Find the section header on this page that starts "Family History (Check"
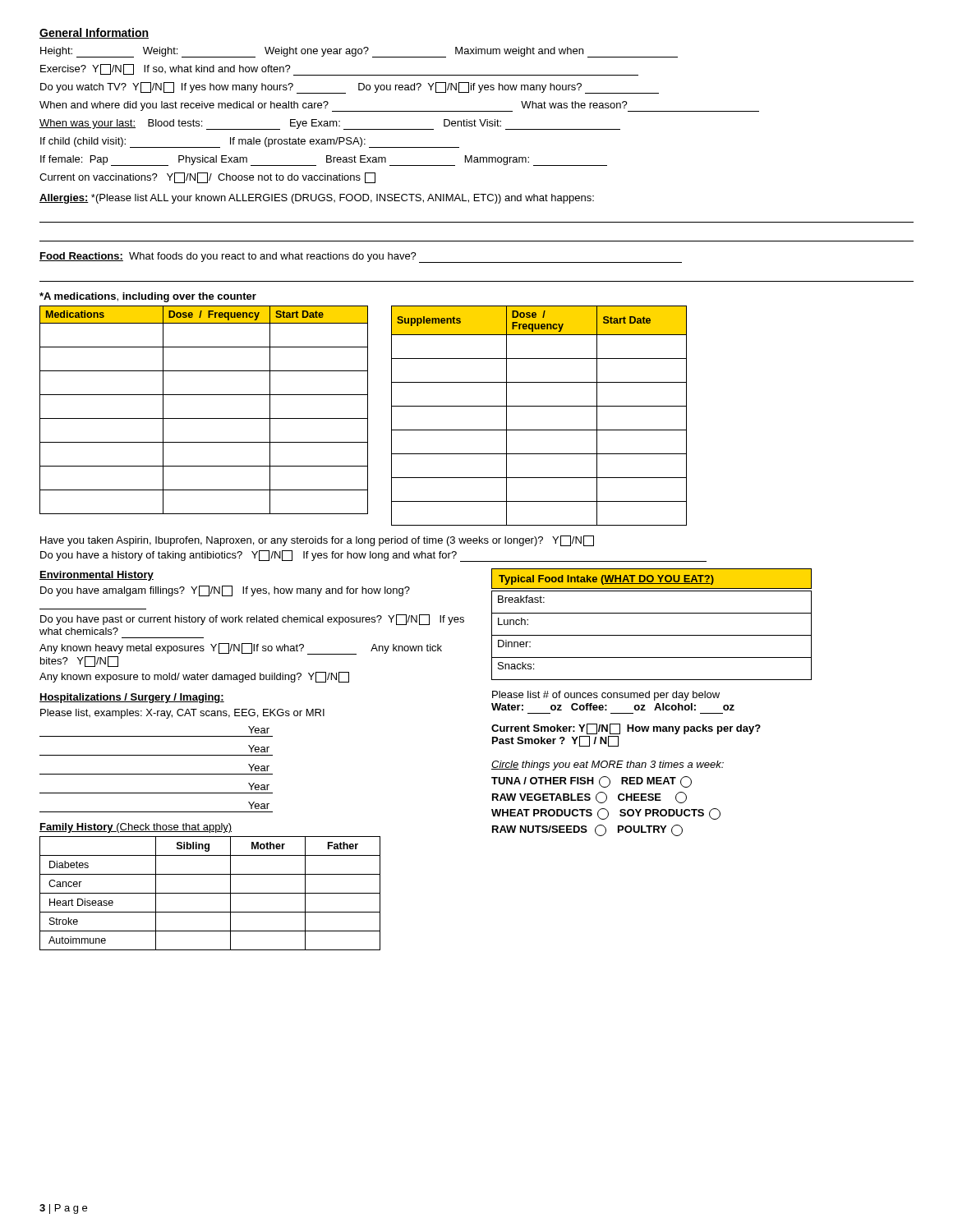Image resolution: width=953 pixels, height=1232 pixels. pyautogui.click(x=136, y=827)
